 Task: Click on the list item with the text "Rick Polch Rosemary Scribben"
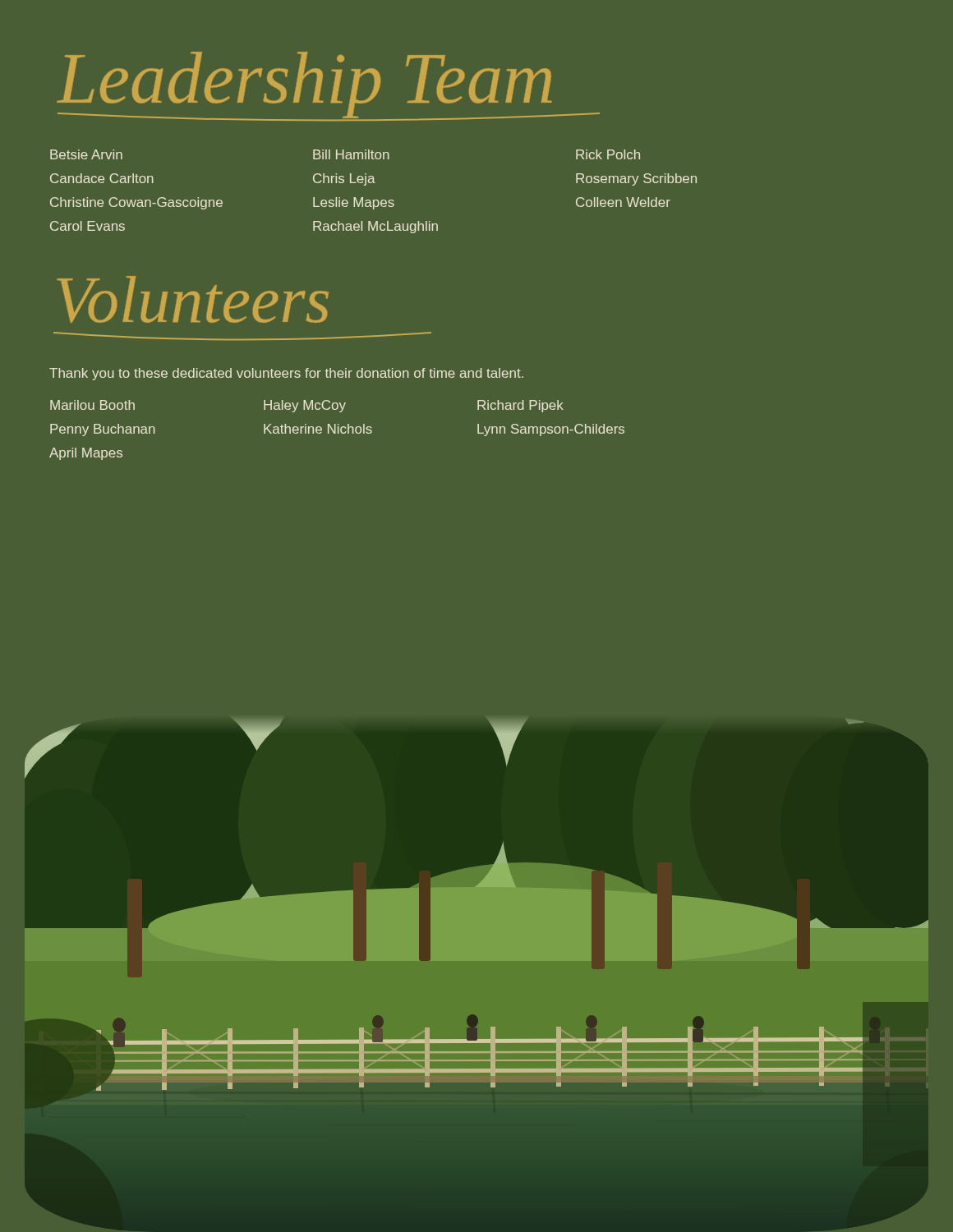[x=636, y=179]
